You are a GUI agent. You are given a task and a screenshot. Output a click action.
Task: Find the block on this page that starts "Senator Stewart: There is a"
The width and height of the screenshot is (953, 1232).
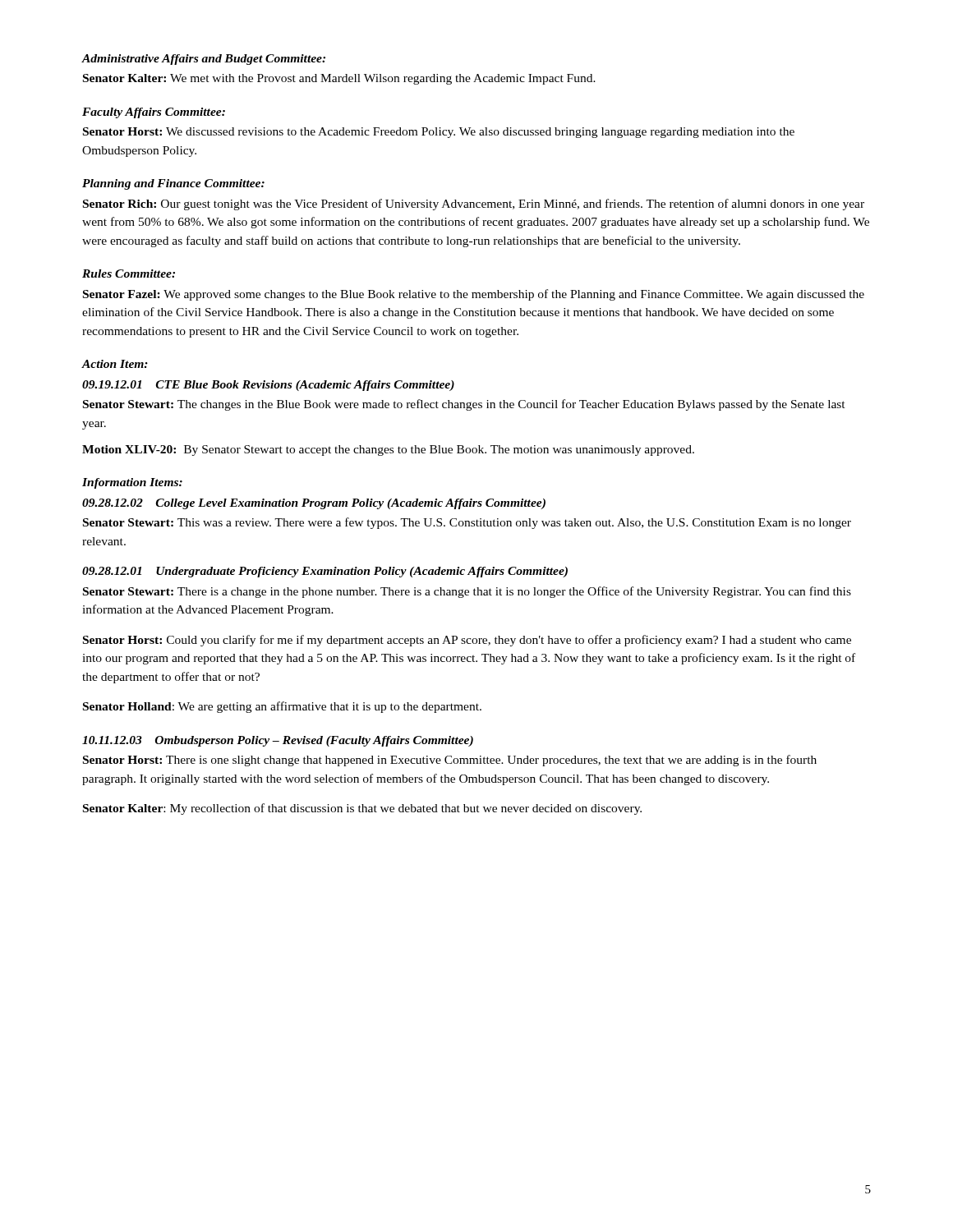point(476,601)
